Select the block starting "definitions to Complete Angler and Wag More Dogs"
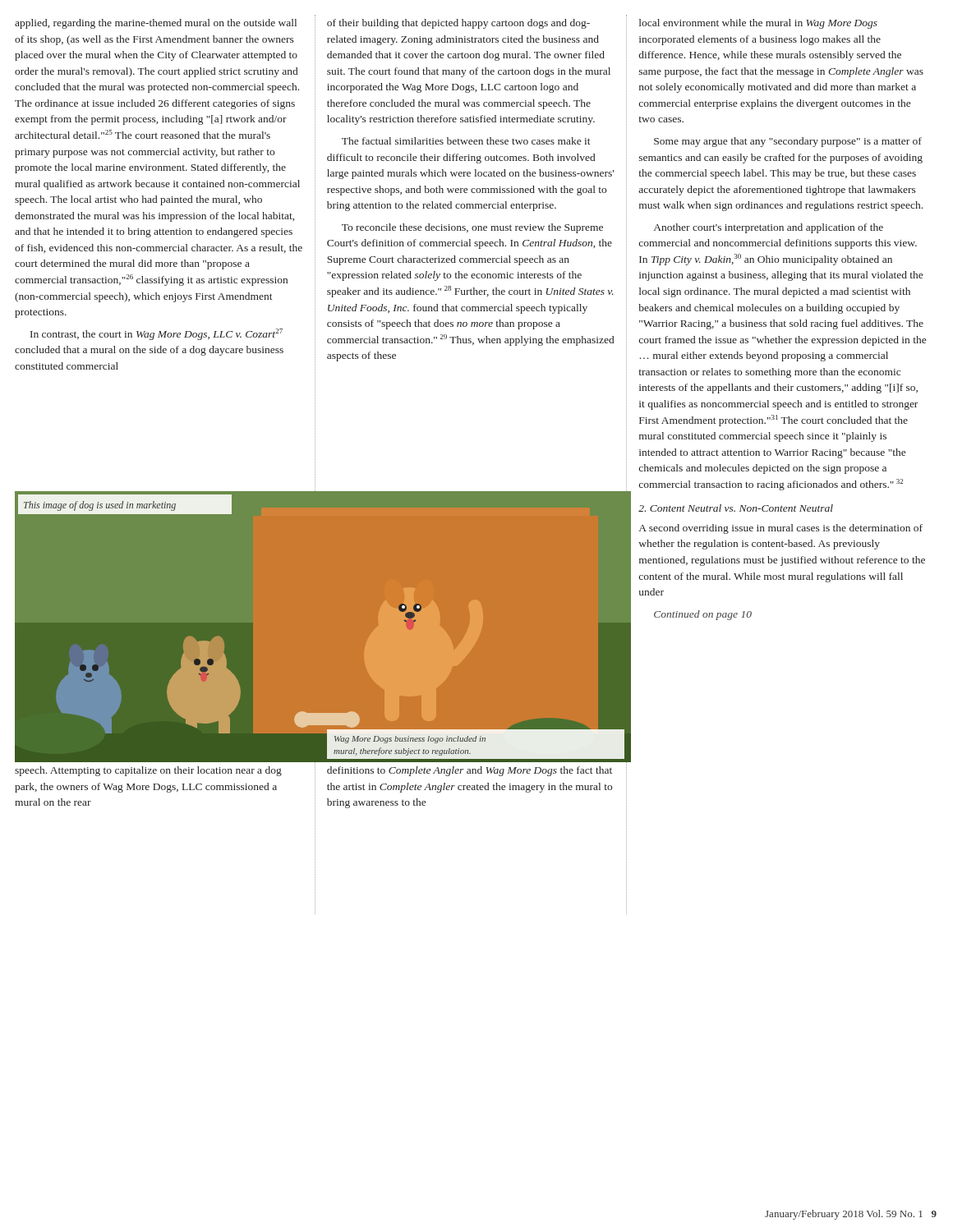This screenshot has height=1232, width=953. coord(471,786)
